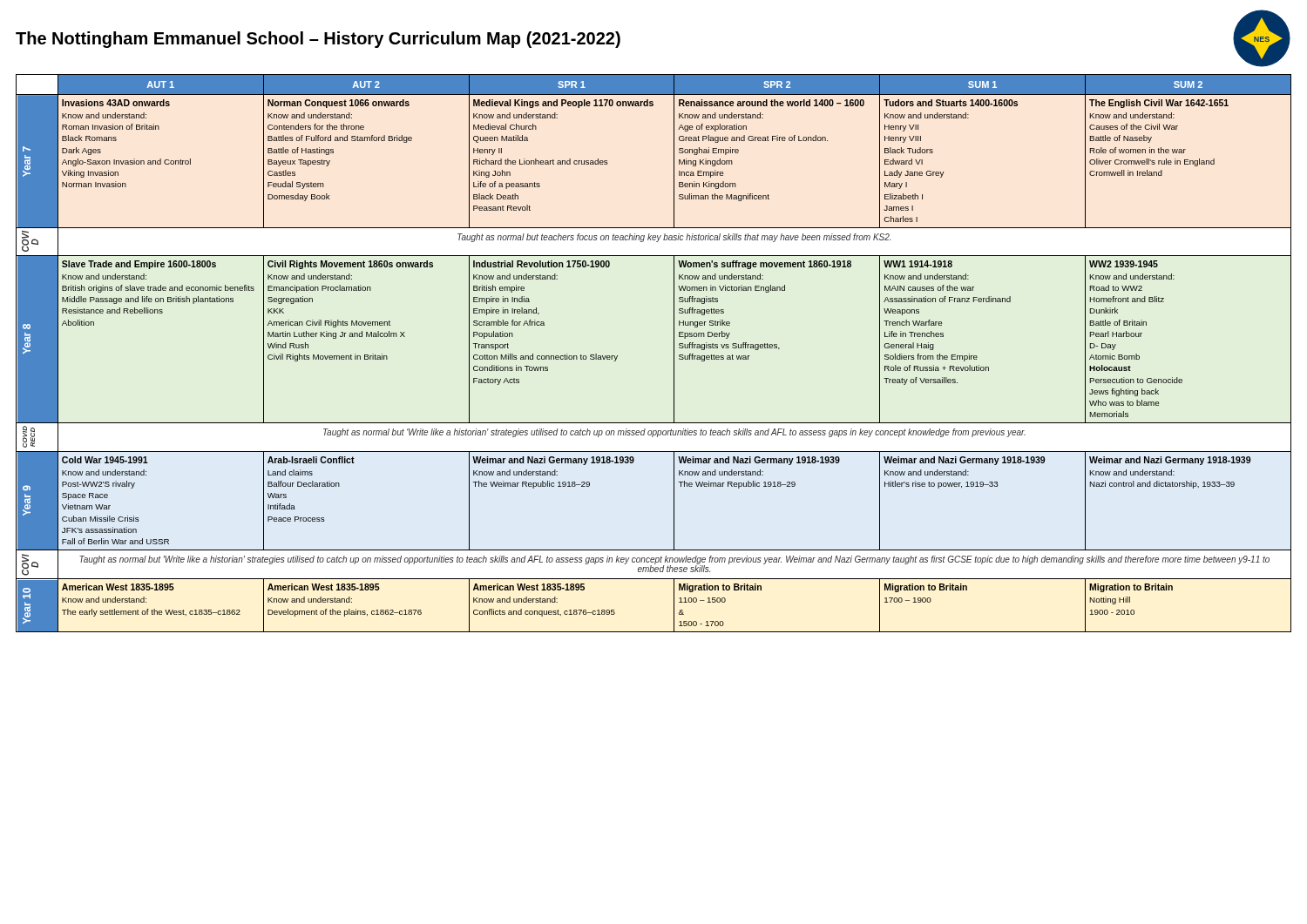Click the title that begins "The Nottingham Emmanuel School – History Curriculum"
The image size is (1307, 924).
click(x=318, y=38)
